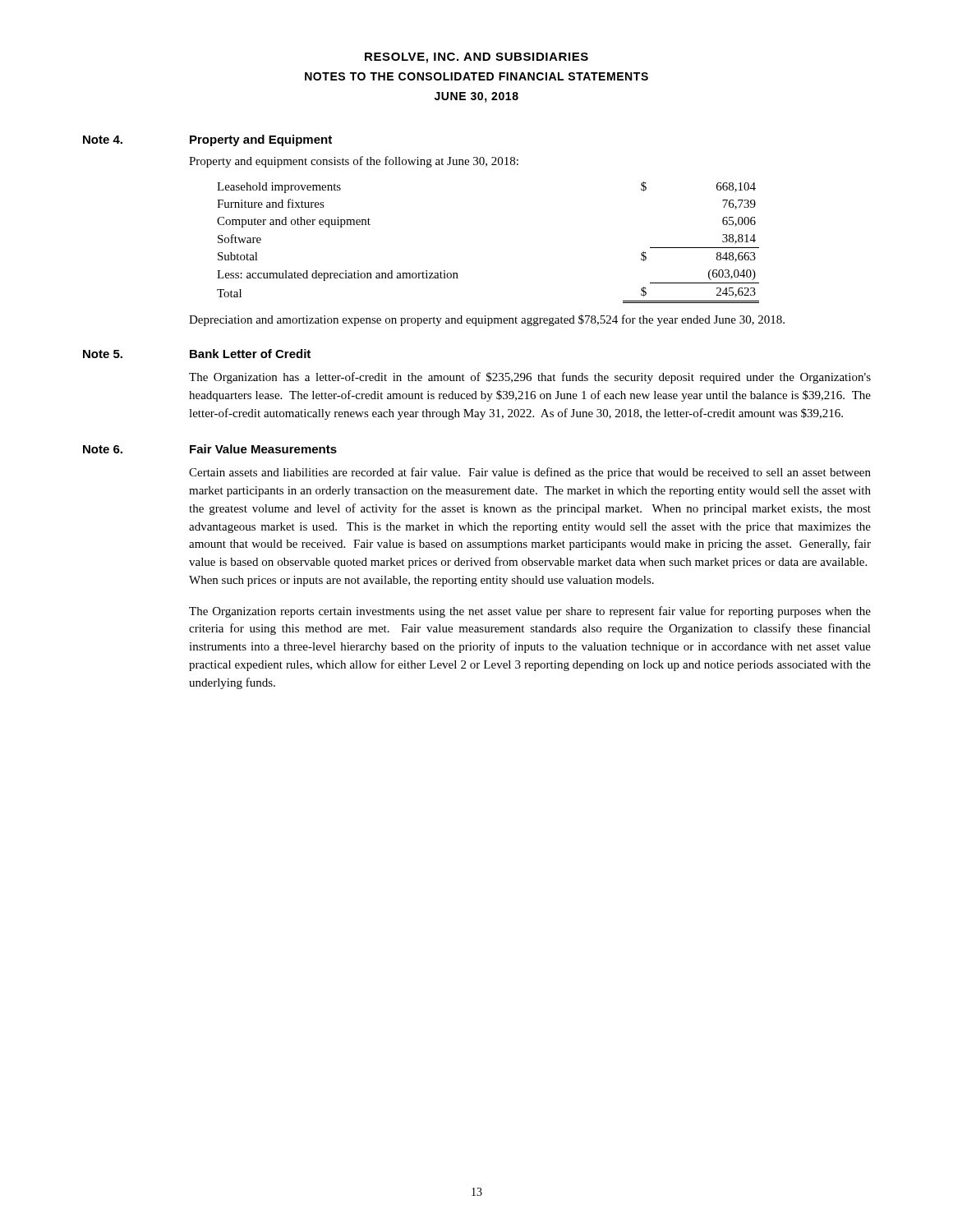
Task: Point to "JUNE 30, 2018"
Action: 476,96
